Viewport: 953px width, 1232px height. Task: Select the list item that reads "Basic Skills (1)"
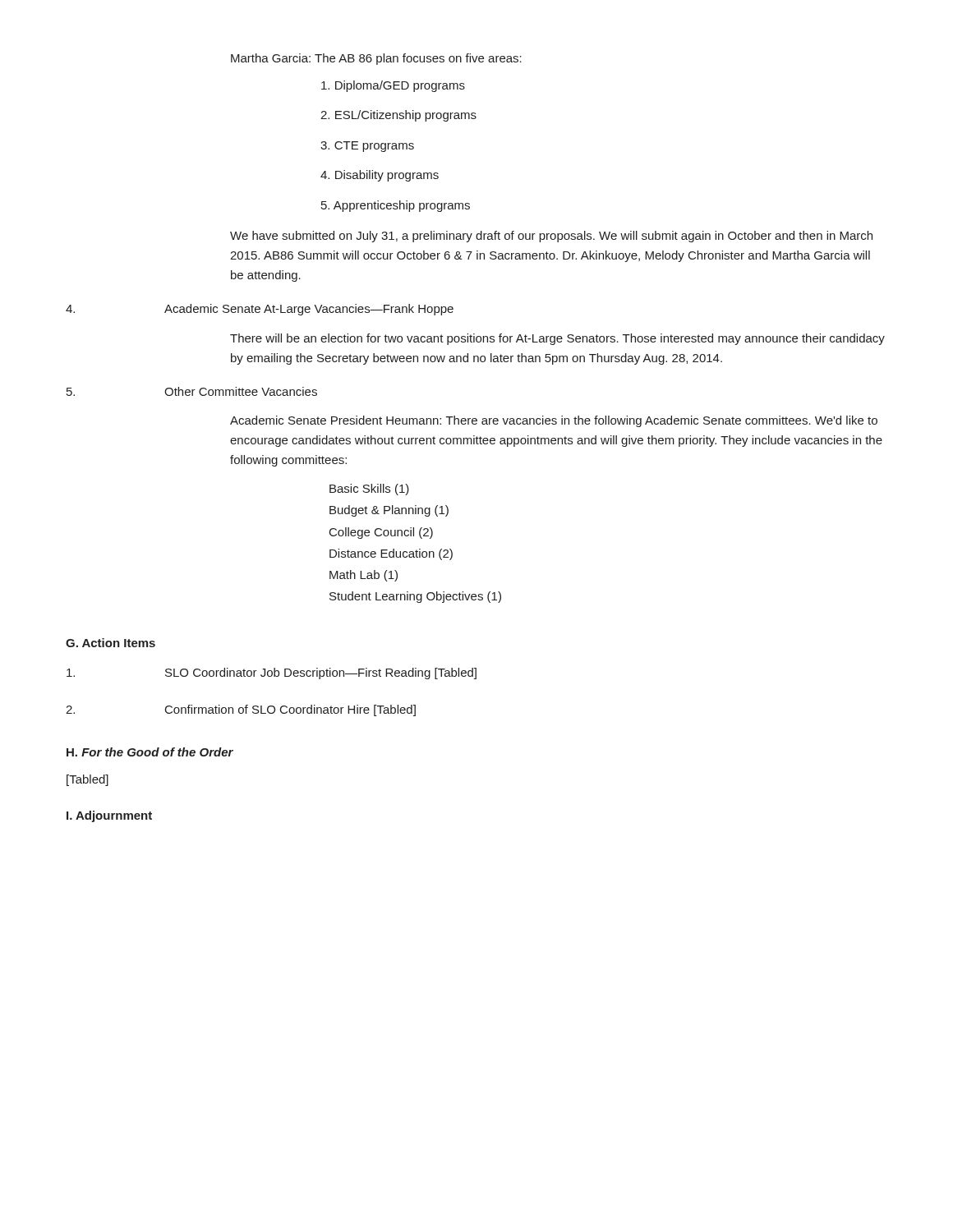pyautogui.click(x=369, y=488)
